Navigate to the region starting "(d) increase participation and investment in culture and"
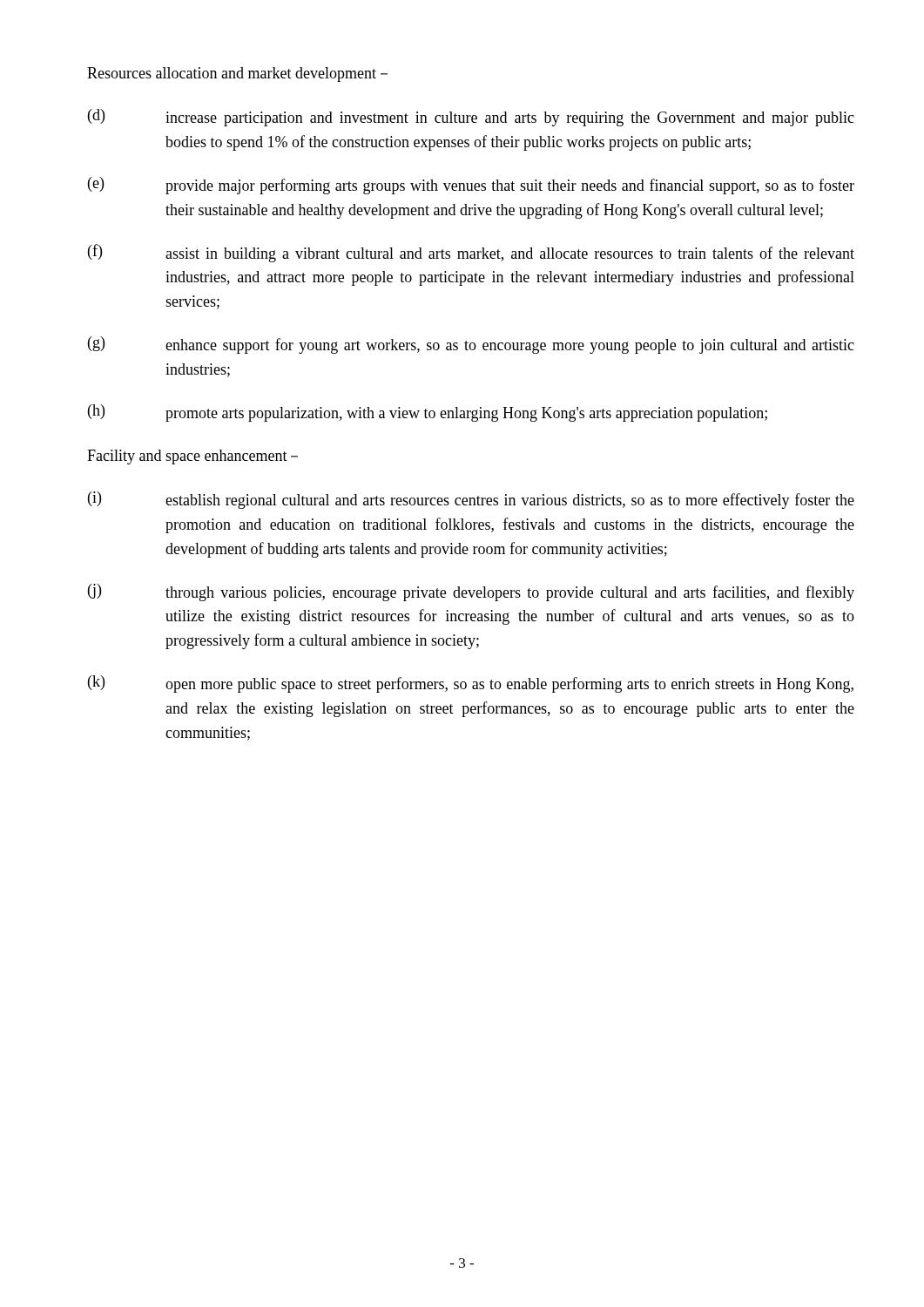This screenshot has height=1307, width=924. click(x=471, y=131)
